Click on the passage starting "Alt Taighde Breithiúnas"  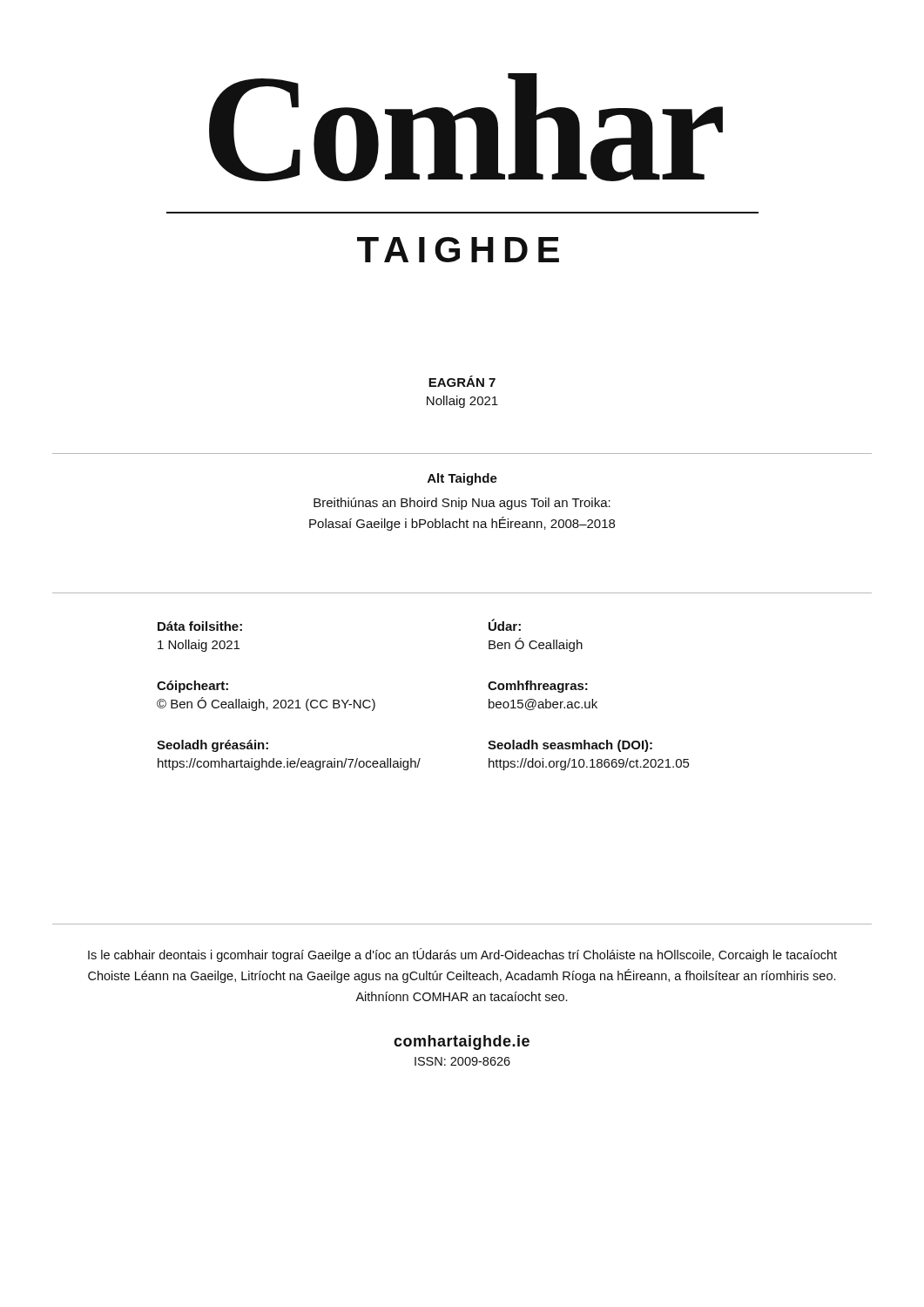pos(462,502)
